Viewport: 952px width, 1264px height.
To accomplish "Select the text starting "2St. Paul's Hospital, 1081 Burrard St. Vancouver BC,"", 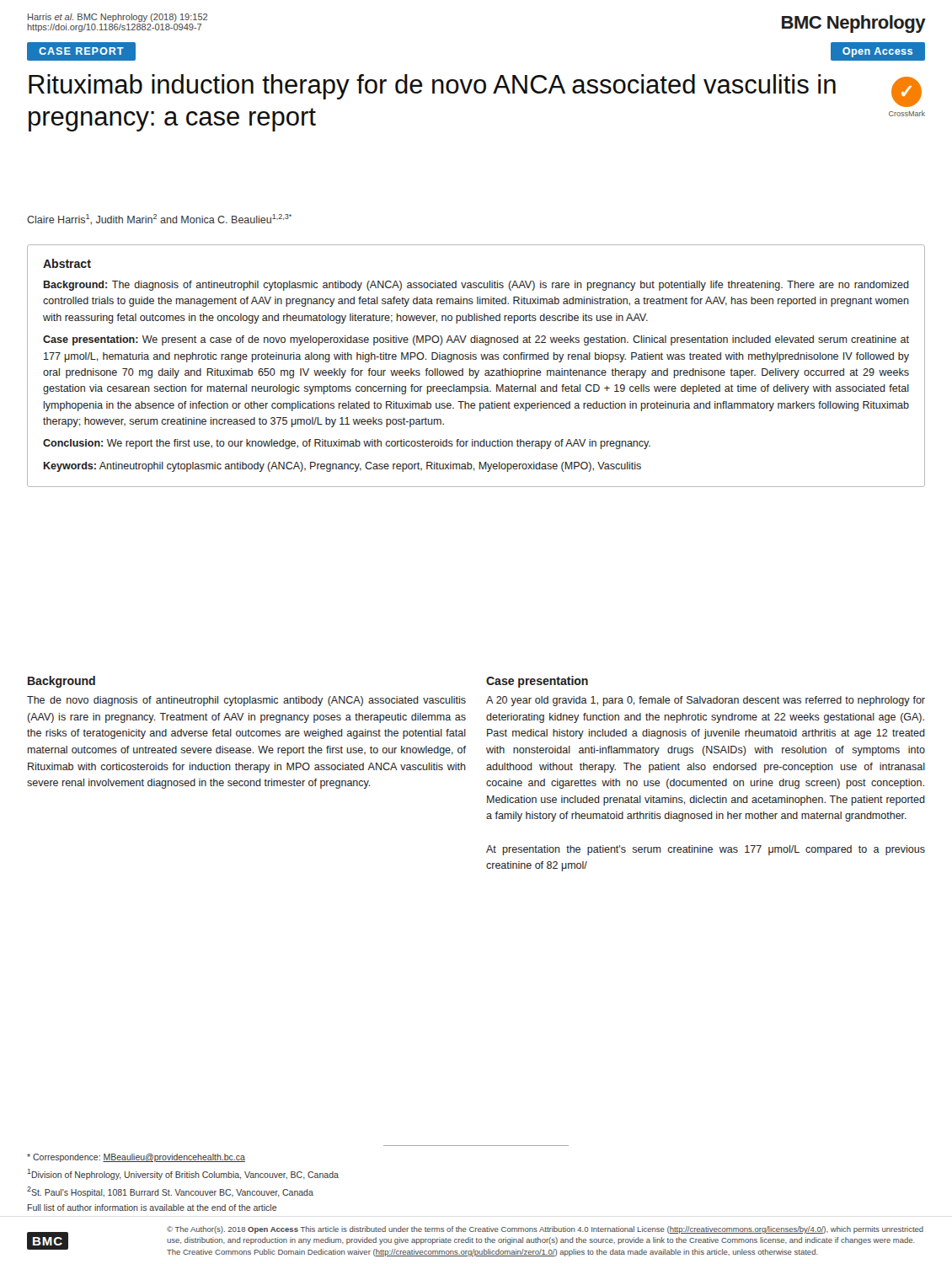I will tap(170, 1191).
